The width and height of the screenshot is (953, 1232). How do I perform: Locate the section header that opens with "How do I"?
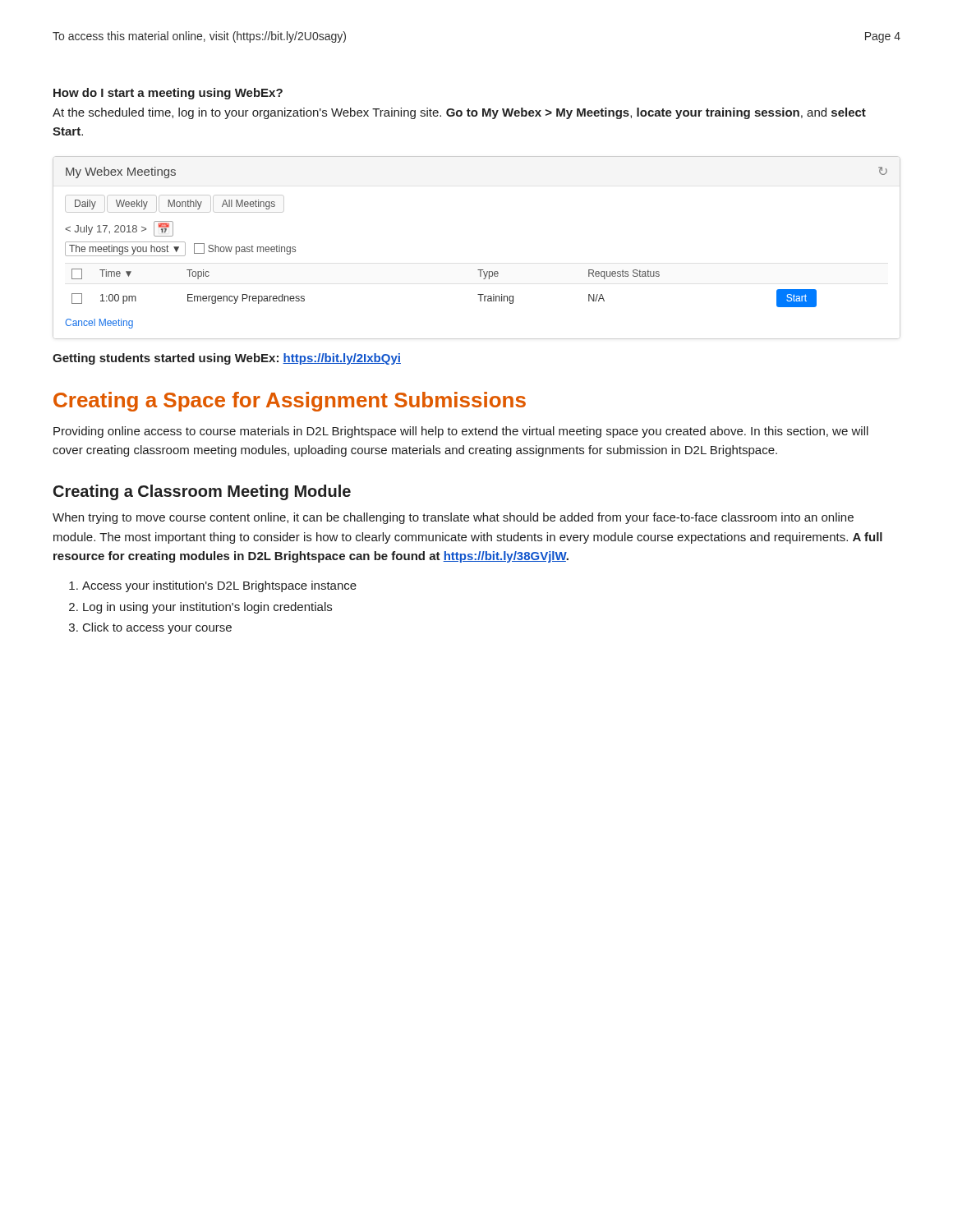click(x=168, y=92)
